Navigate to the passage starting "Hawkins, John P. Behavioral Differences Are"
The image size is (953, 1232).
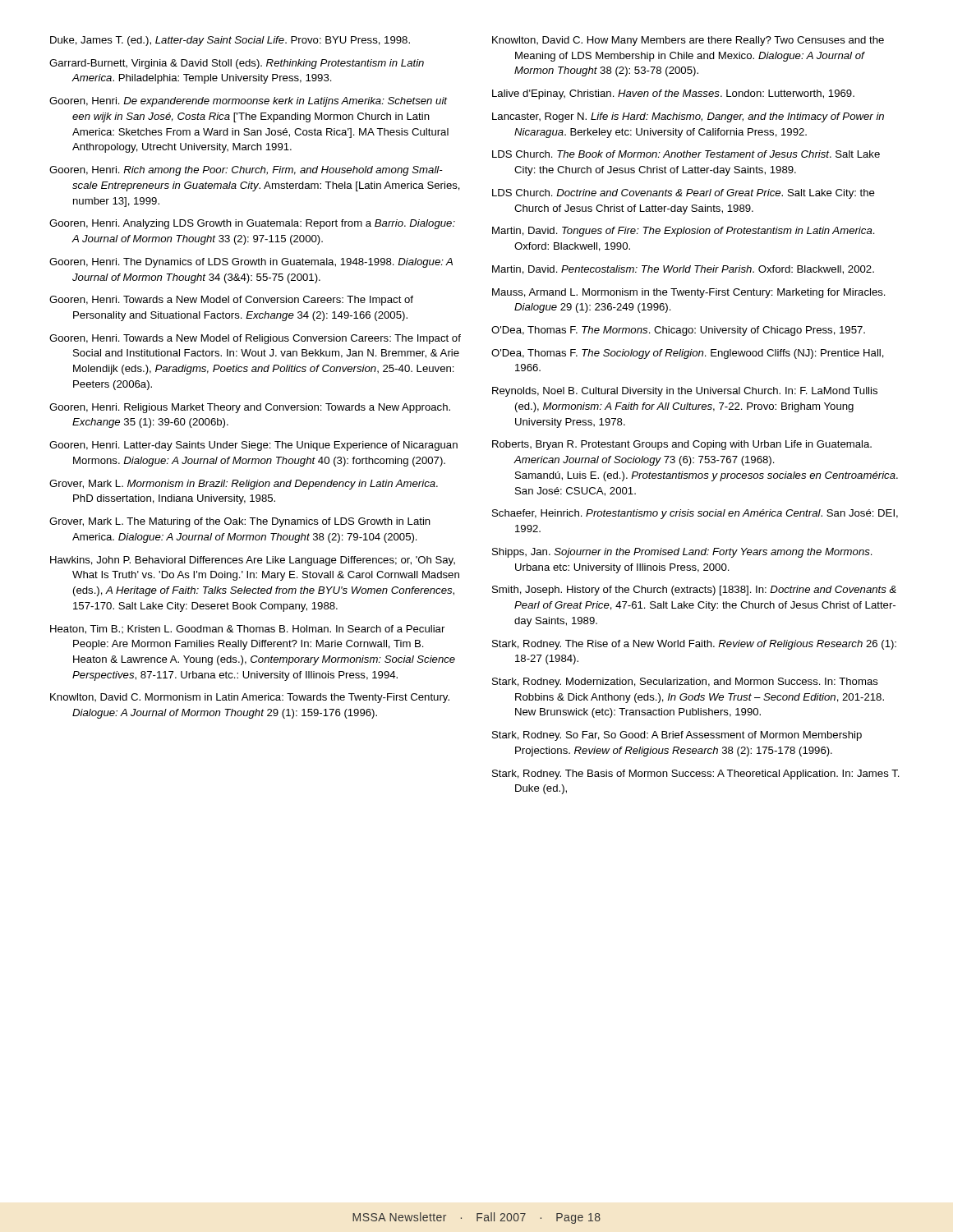tap(255, 582)
